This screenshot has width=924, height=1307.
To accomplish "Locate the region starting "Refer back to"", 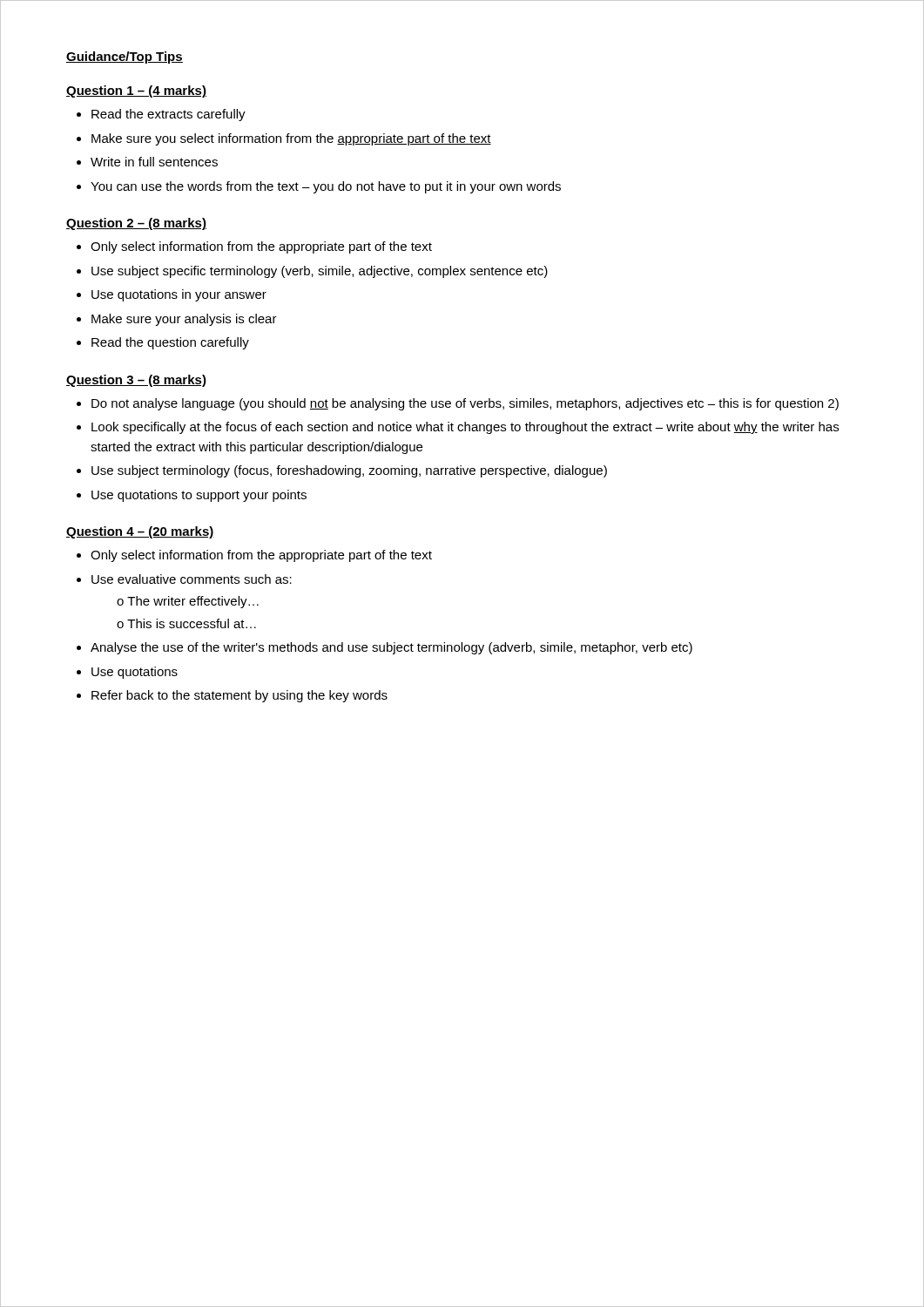I will click(239, 696).
